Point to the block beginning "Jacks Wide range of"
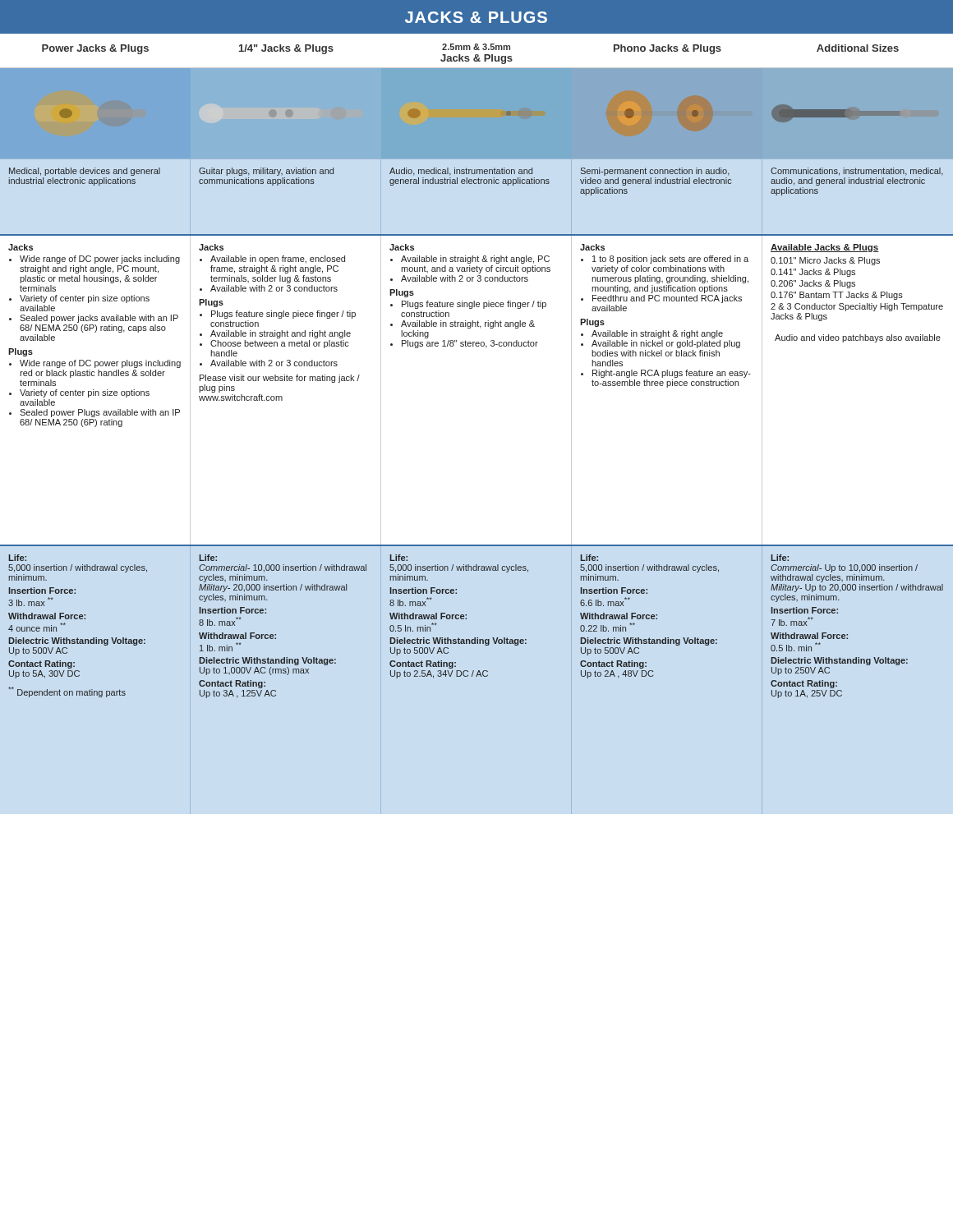953x1232 pixels. coord(95,335)
